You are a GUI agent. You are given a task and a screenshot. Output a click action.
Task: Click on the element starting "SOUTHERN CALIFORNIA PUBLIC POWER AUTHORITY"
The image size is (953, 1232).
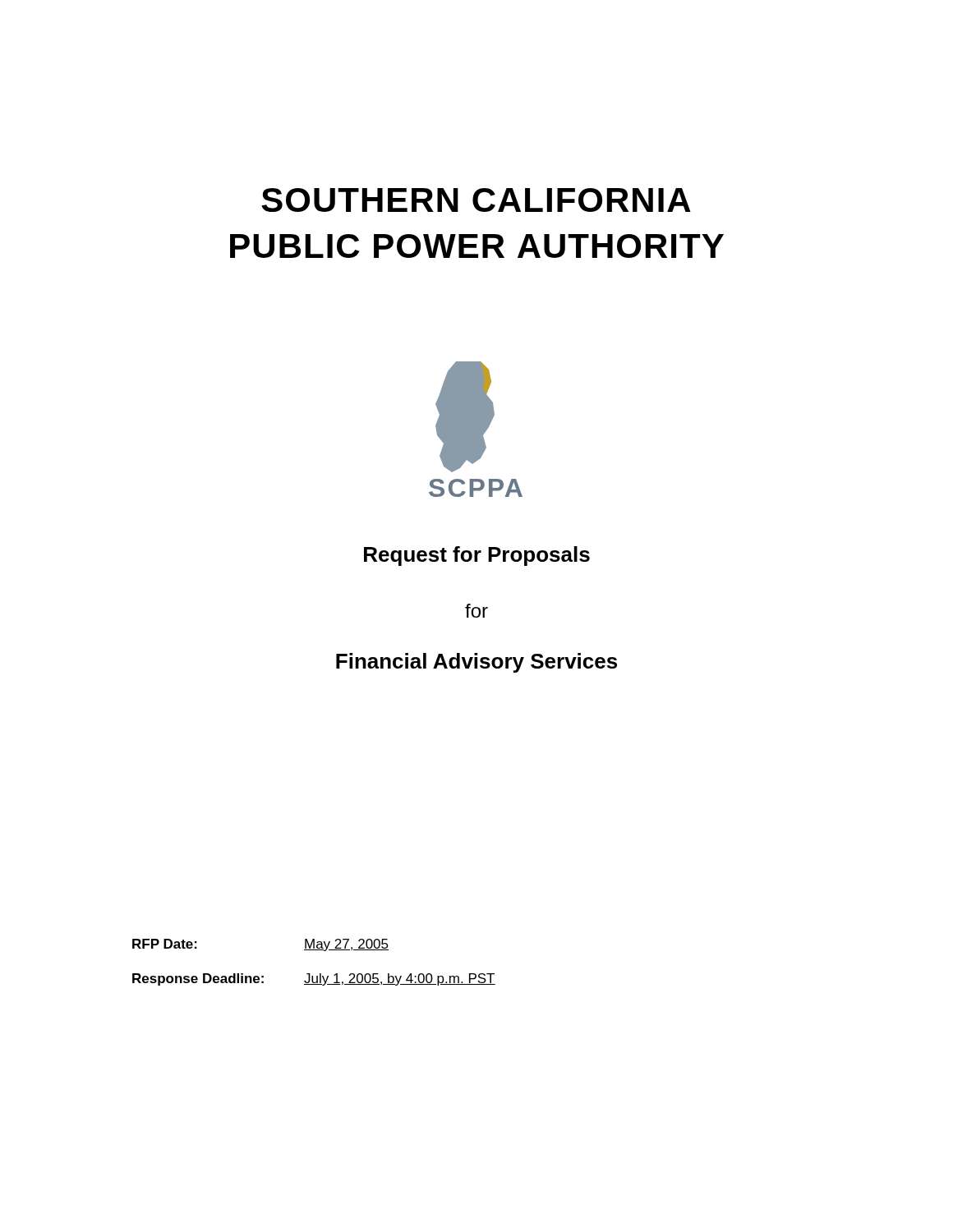point(476,223)
